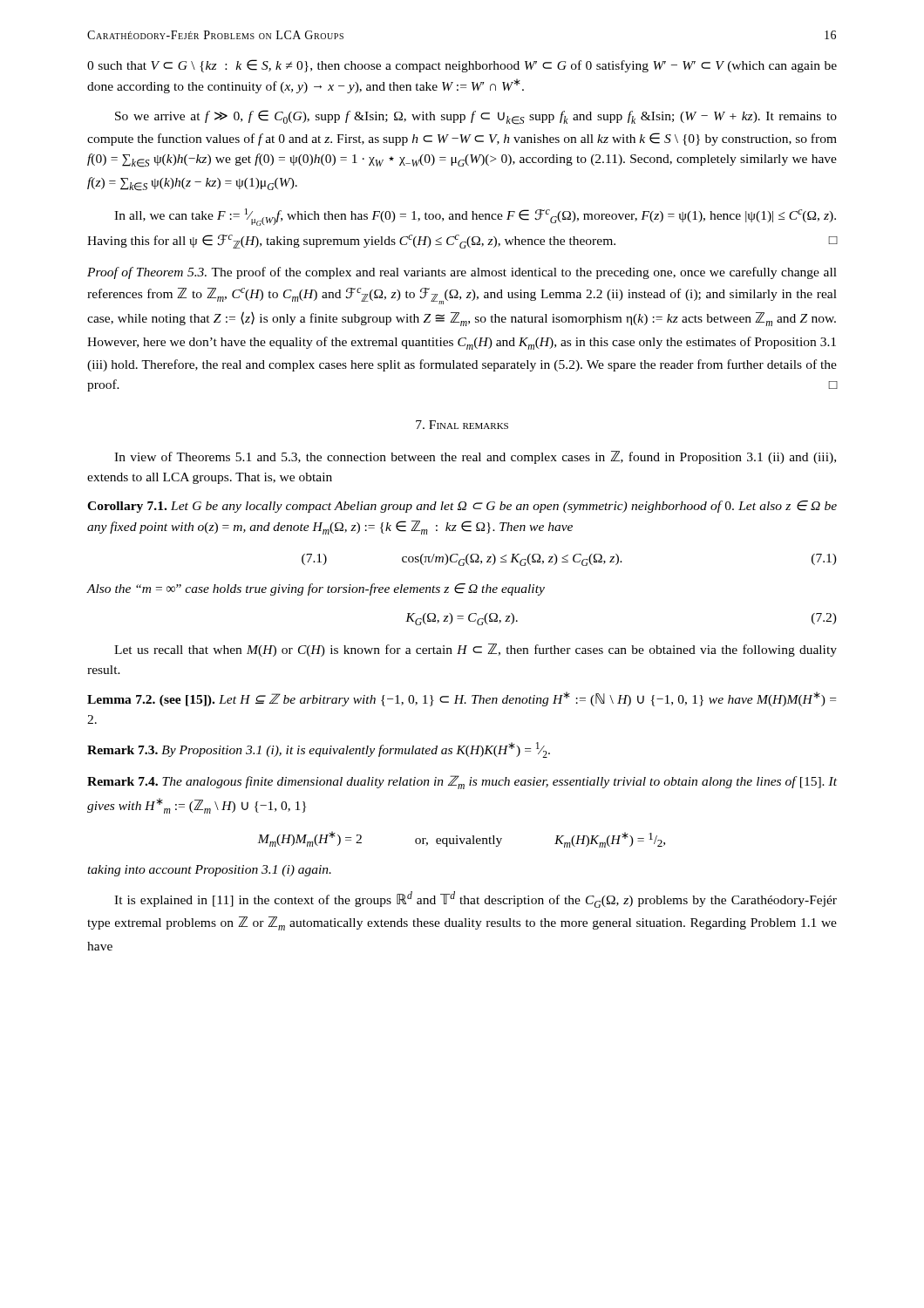This screenshot has height=1308, width=924.
Task: Select the text starting "Let us recall that when M(H) or"
Action: click(462, 659)
